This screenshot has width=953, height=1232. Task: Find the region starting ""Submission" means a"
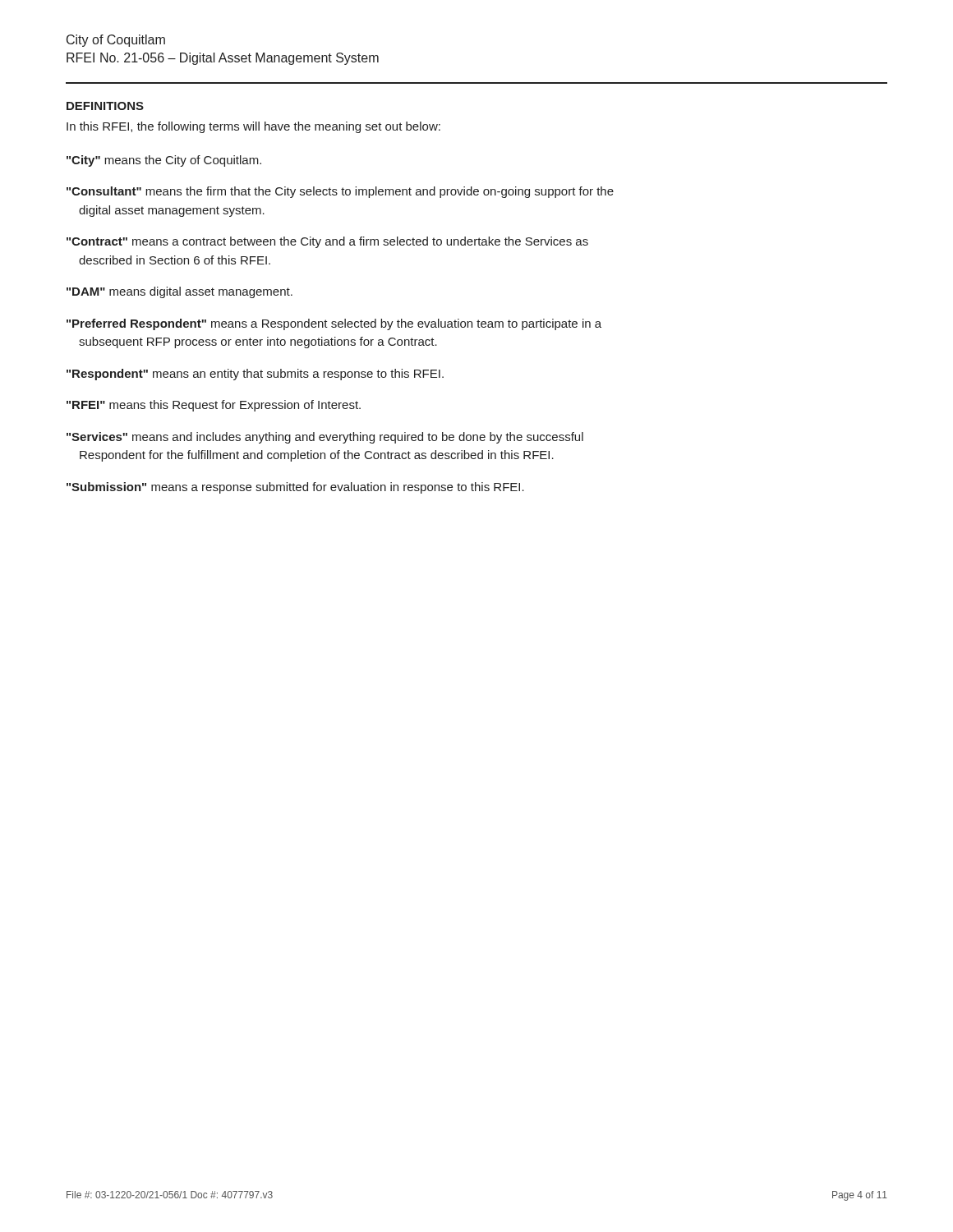[295, 486]
